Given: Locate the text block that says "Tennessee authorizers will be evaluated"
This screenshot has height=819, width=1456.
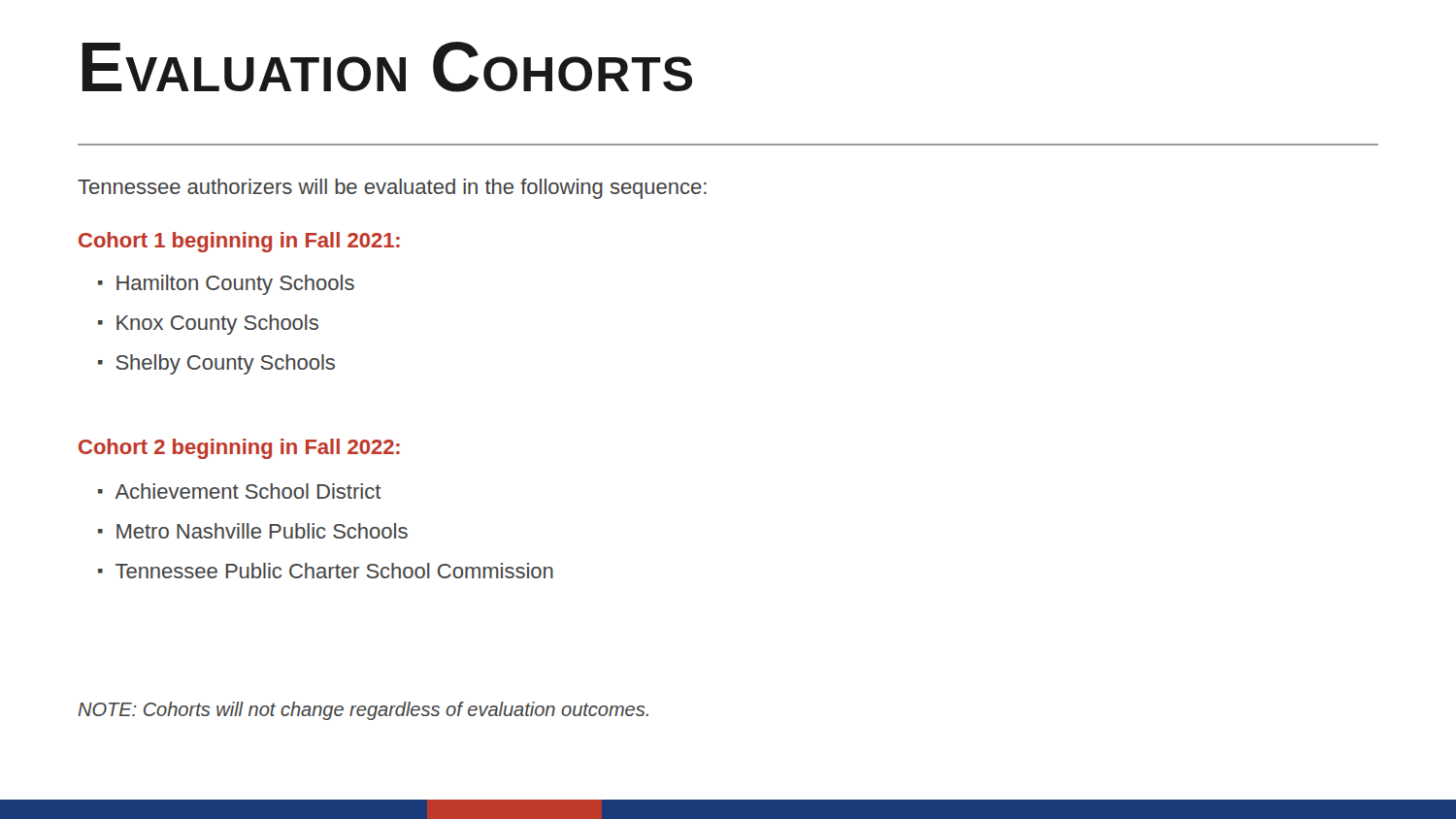Looking at the screenshot, I should (393, 187).
